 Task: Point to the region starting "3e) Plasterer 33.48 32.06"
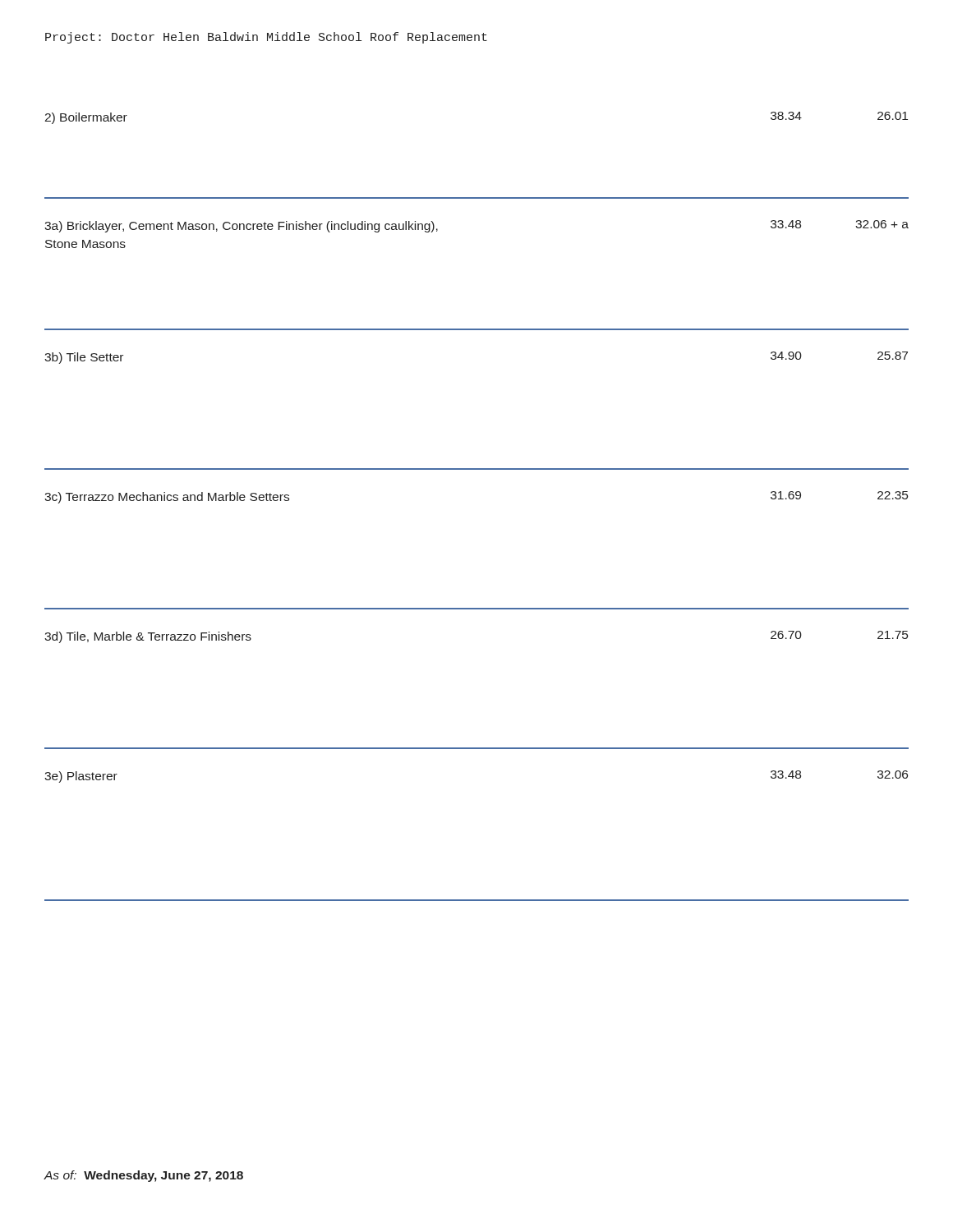point(83,777)
